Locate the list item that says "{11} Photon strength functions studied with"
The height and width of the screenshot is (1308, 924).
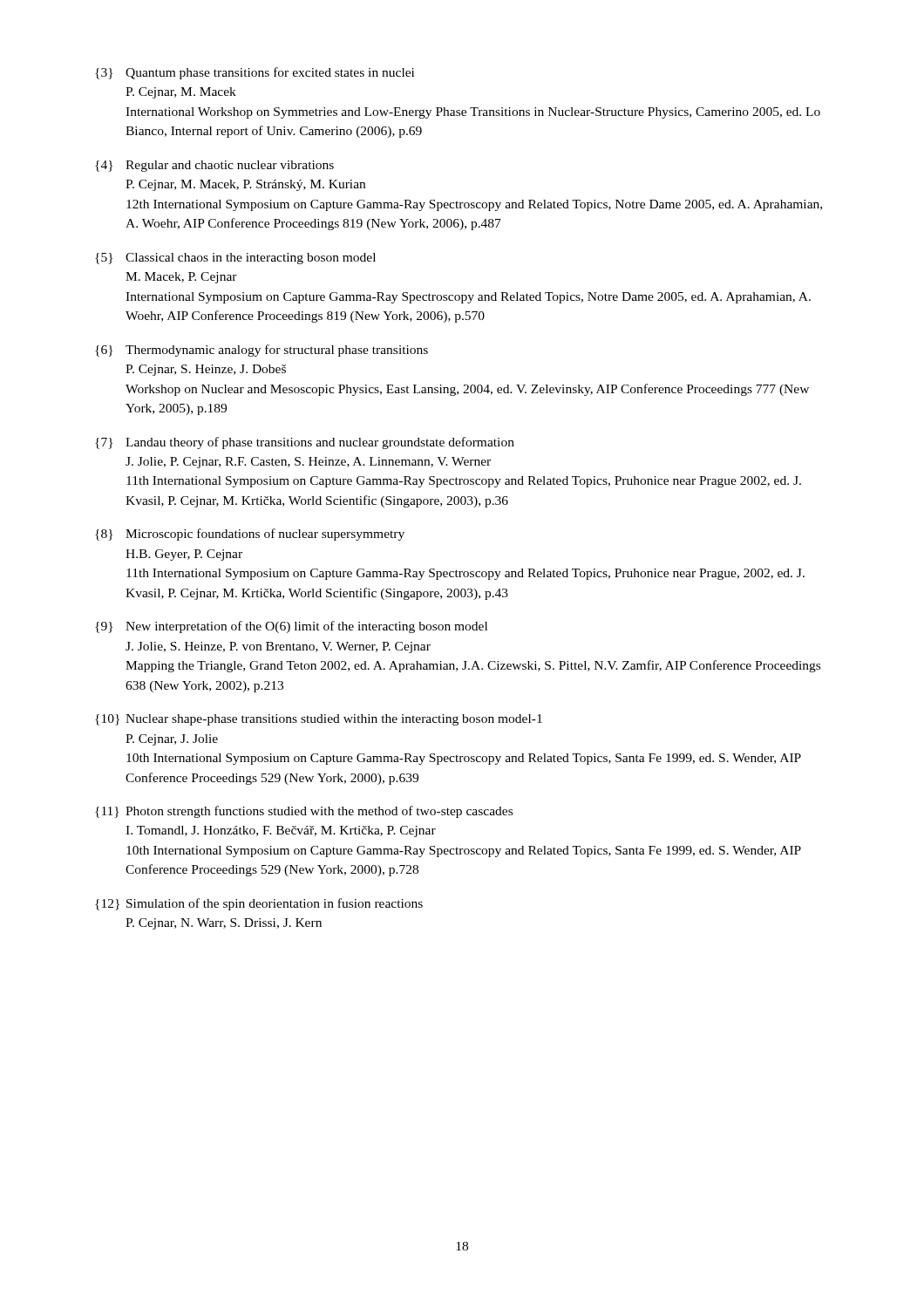pyautogui.click(x=462, y=841)
